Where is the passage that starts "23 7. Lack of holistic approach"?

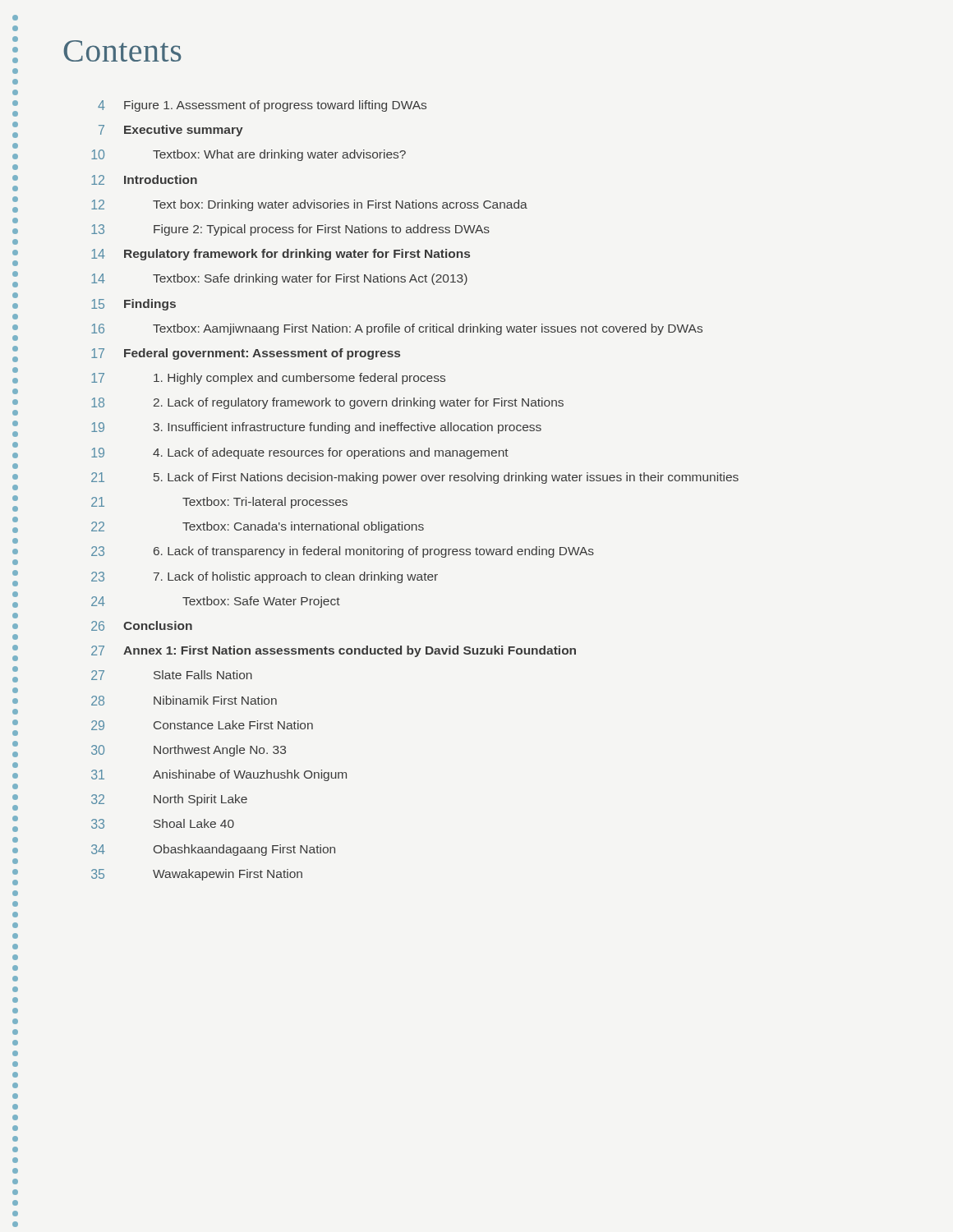point(265,577)
